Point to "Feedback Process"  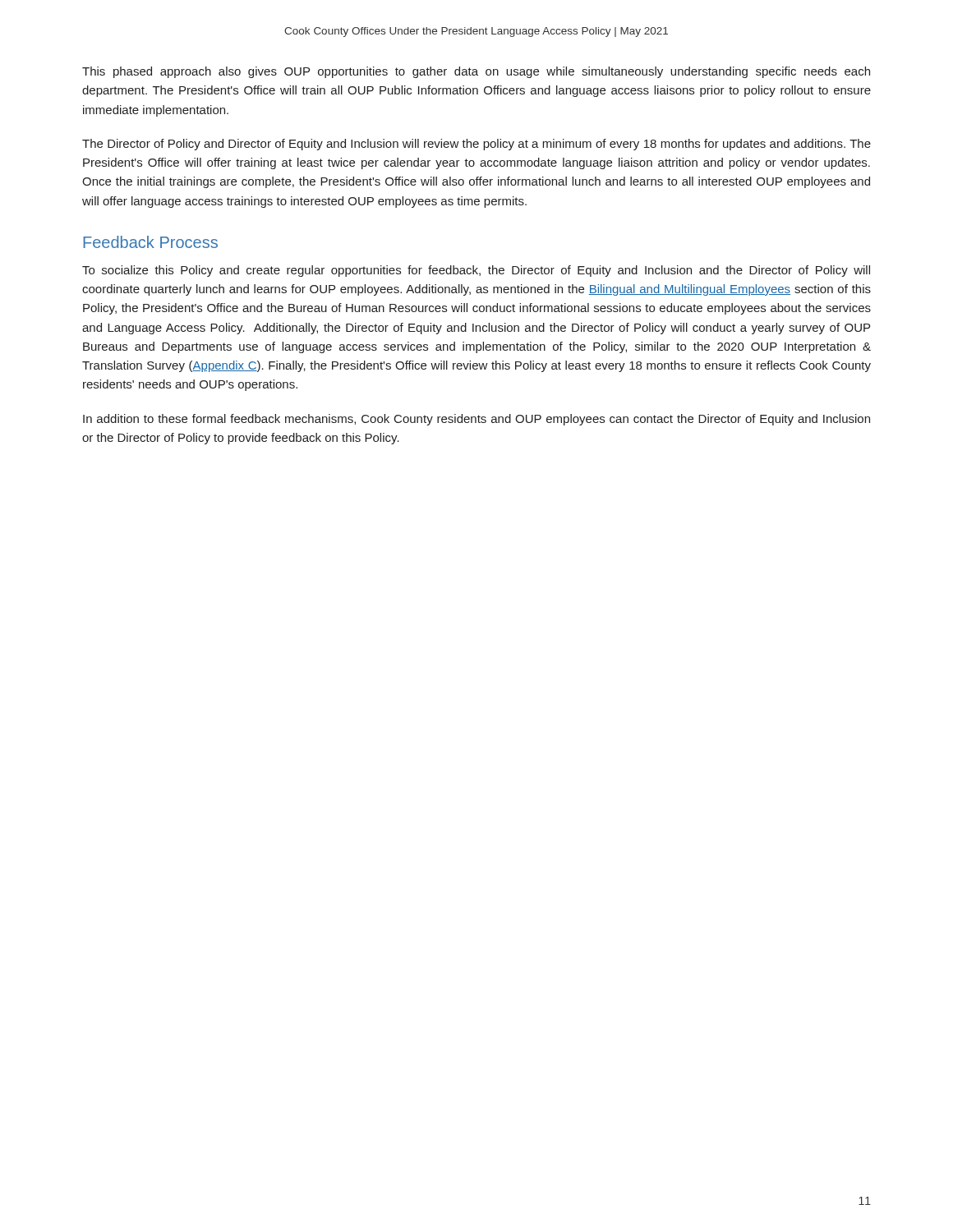pos(150,242)
